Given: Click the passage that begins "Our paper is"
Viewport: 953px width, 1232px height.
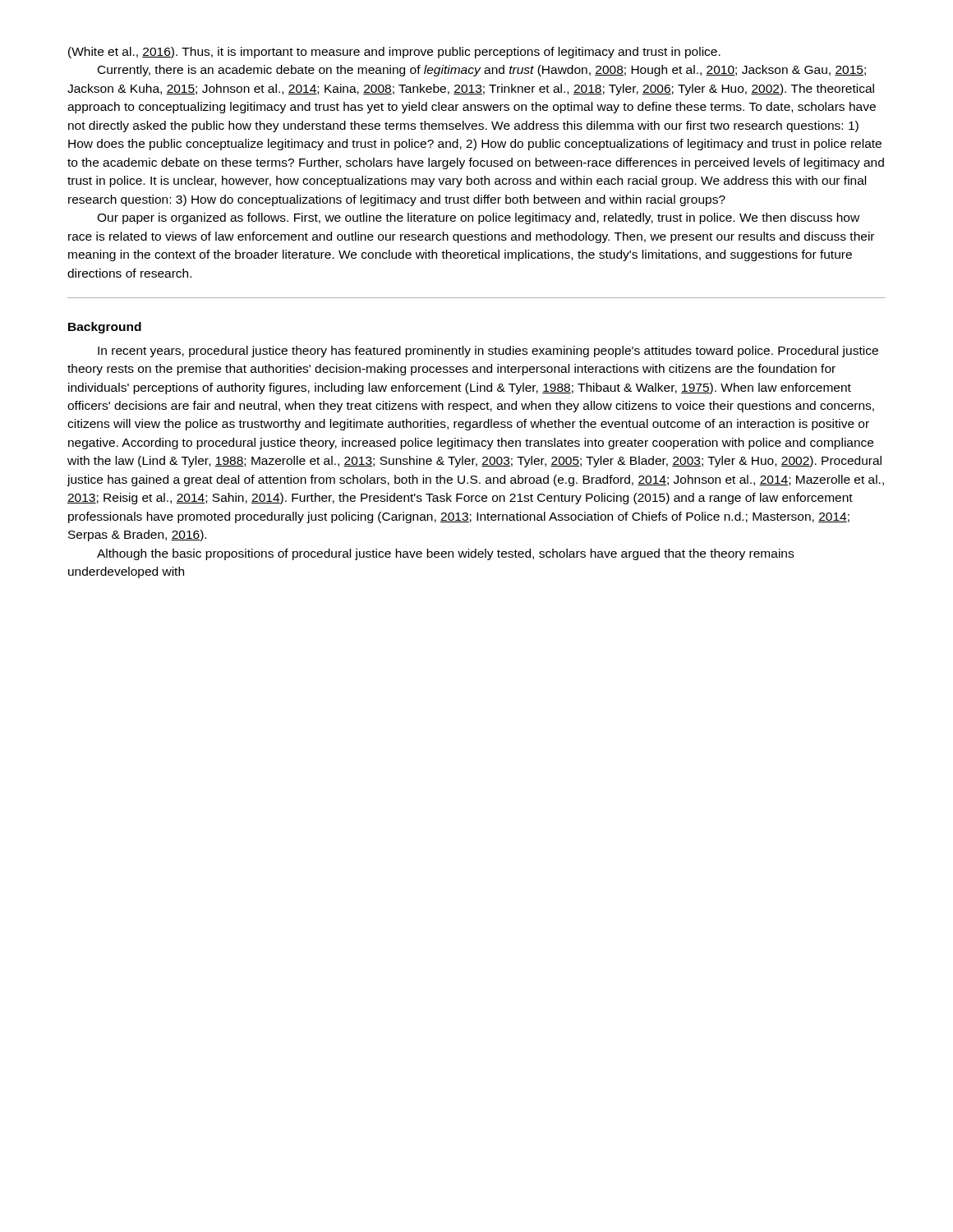Looking at the screenshot, I should (476, 246).
